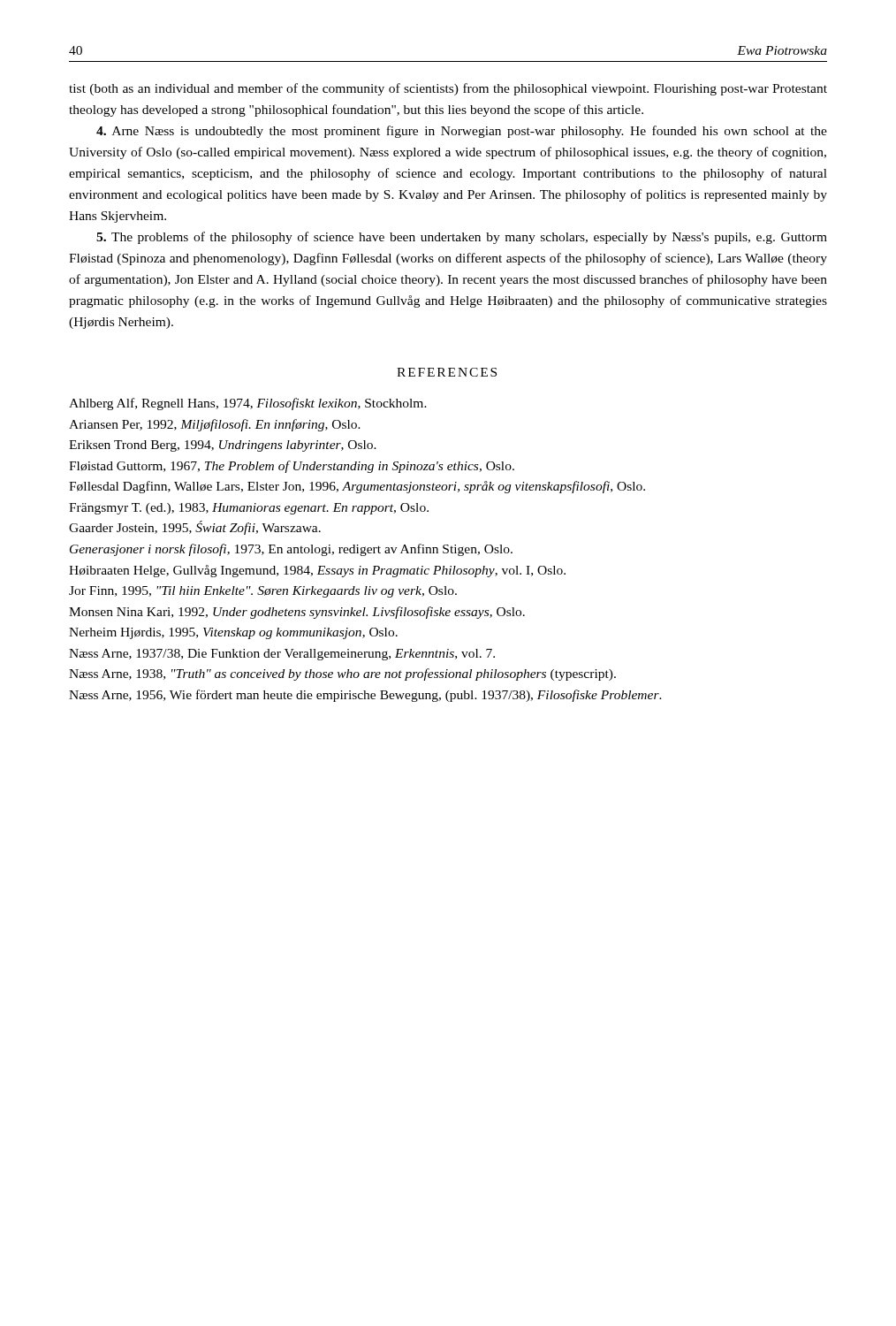
Task: Click the passage that begins "Næss Arne, 1938, "Truth" as"
Action: tap(343, 673)
